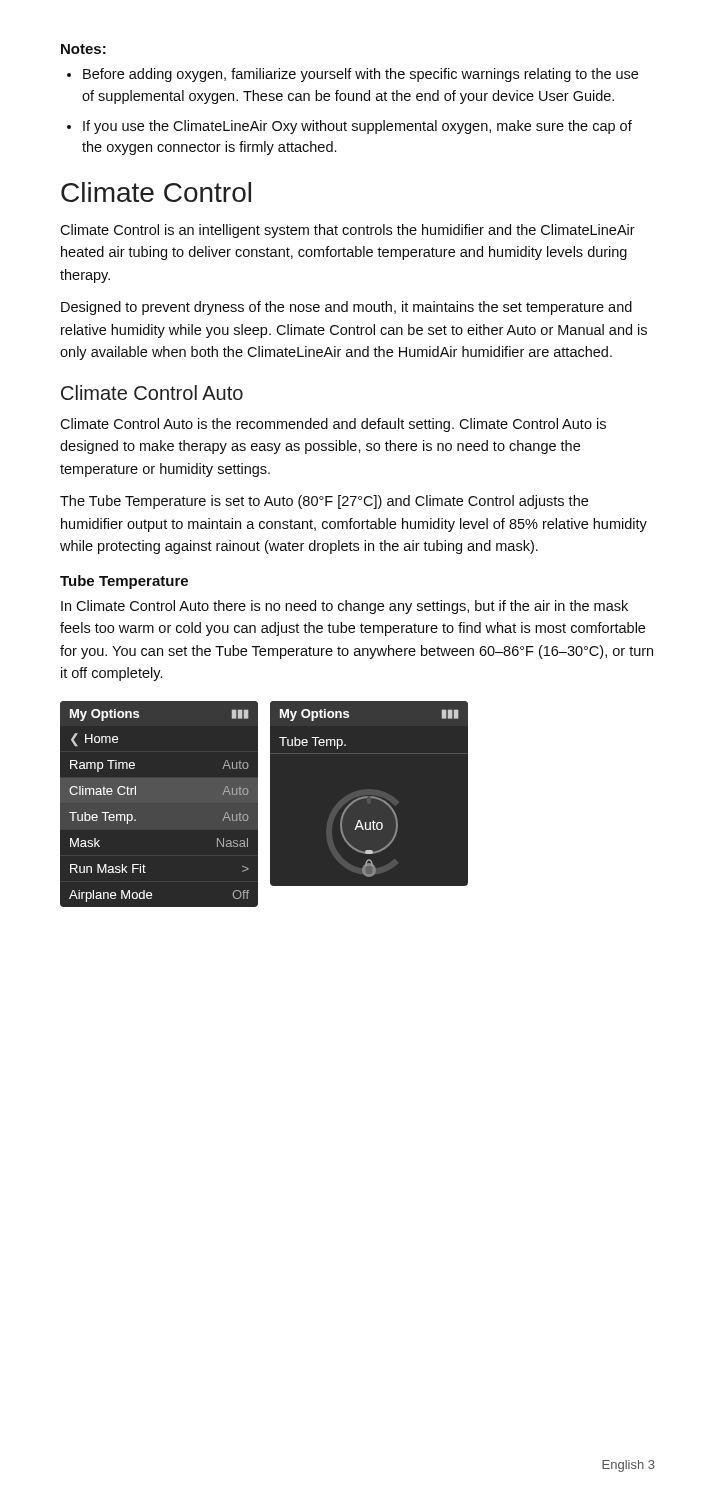715x1500 pixels.
Task: Locate the block of text that opens with "In Climate Control Auto there is no need"
Action: [357, 639]
